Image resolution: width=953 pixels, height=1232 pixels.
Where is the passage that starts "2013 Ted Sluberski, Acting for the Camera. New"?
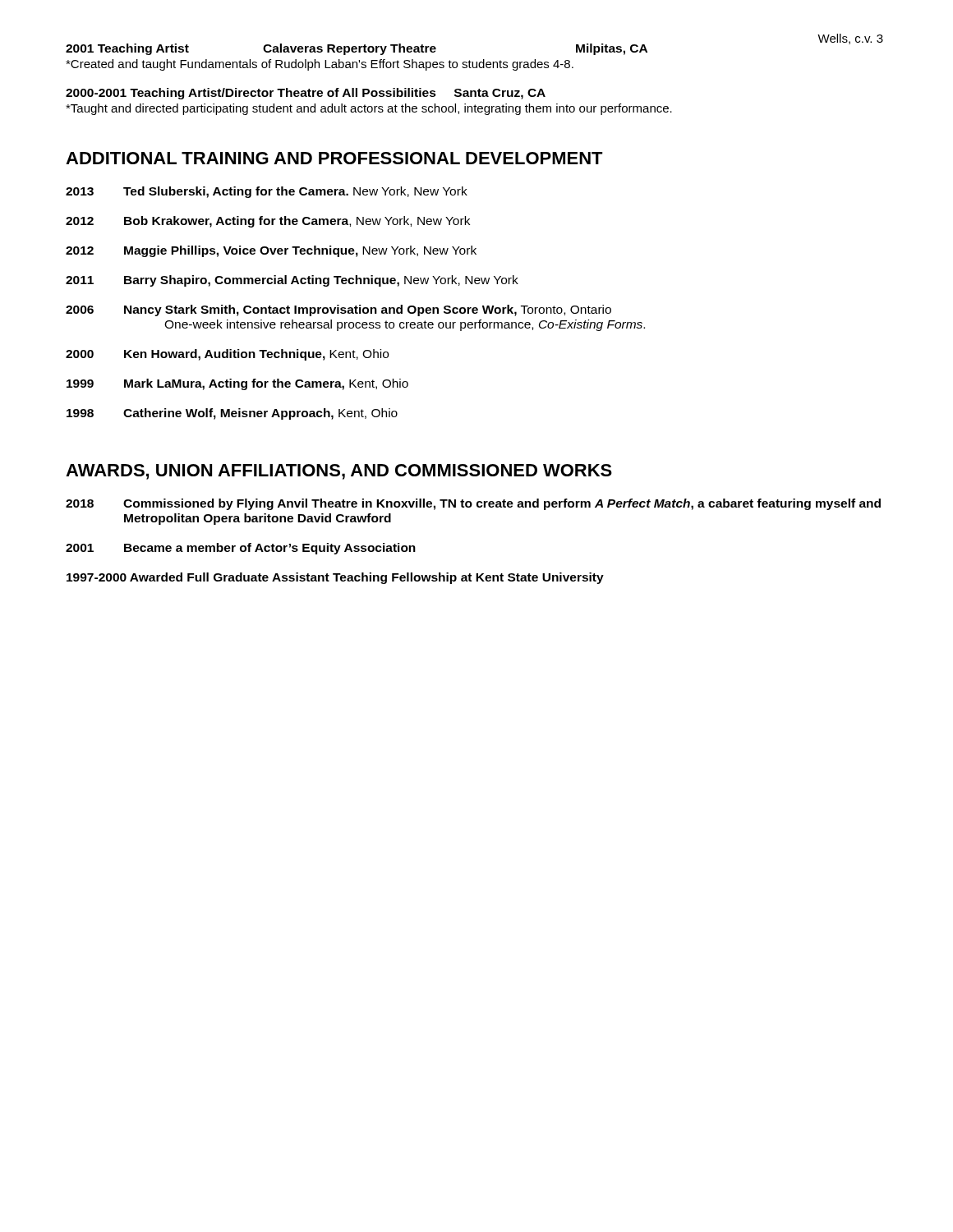(476, 191)
